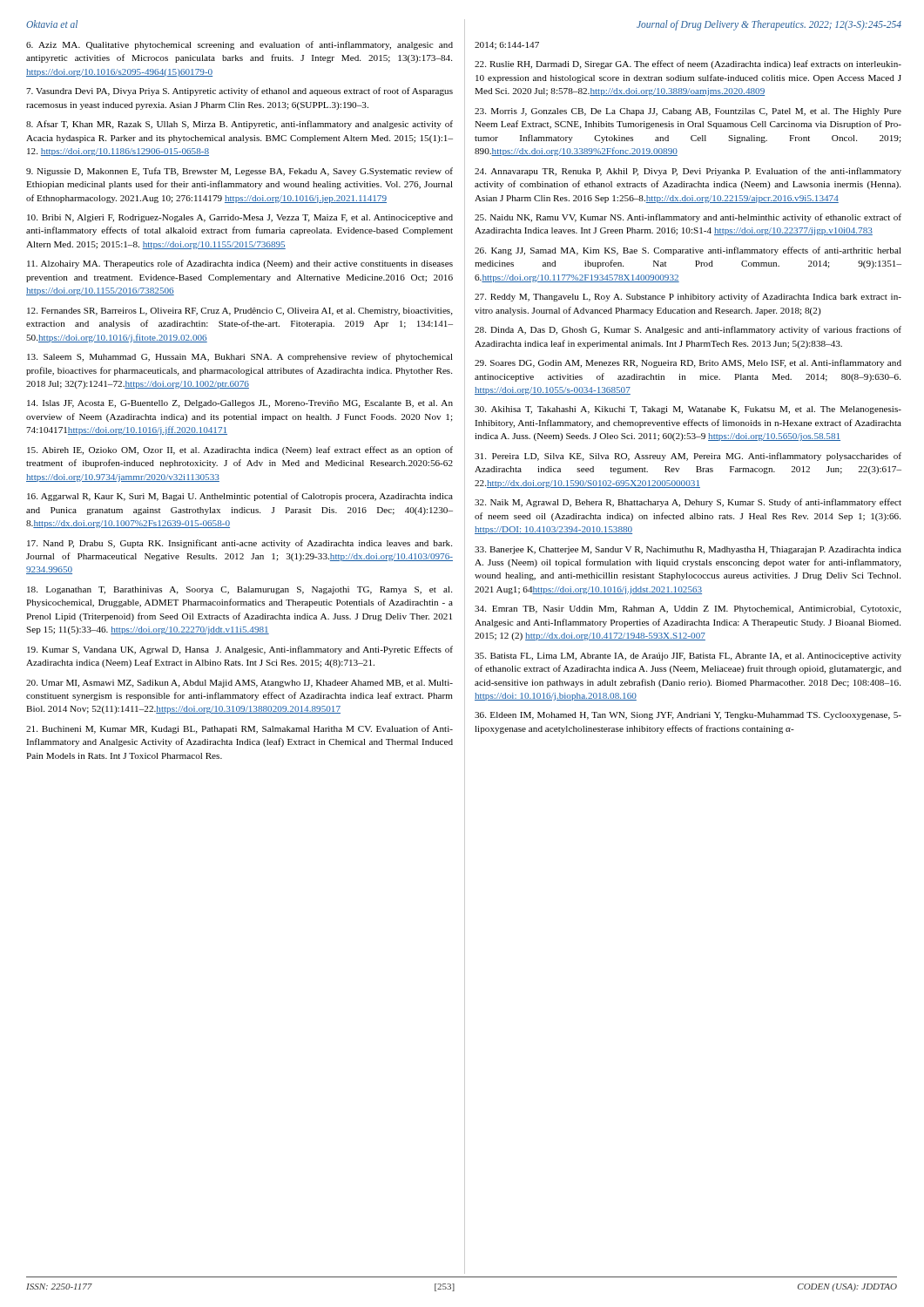Where is the passage that starts "33. Banerjee K, Chatterjee"?
The image size is (924, 1307).
pyautogui.click(x=688, y=569)
